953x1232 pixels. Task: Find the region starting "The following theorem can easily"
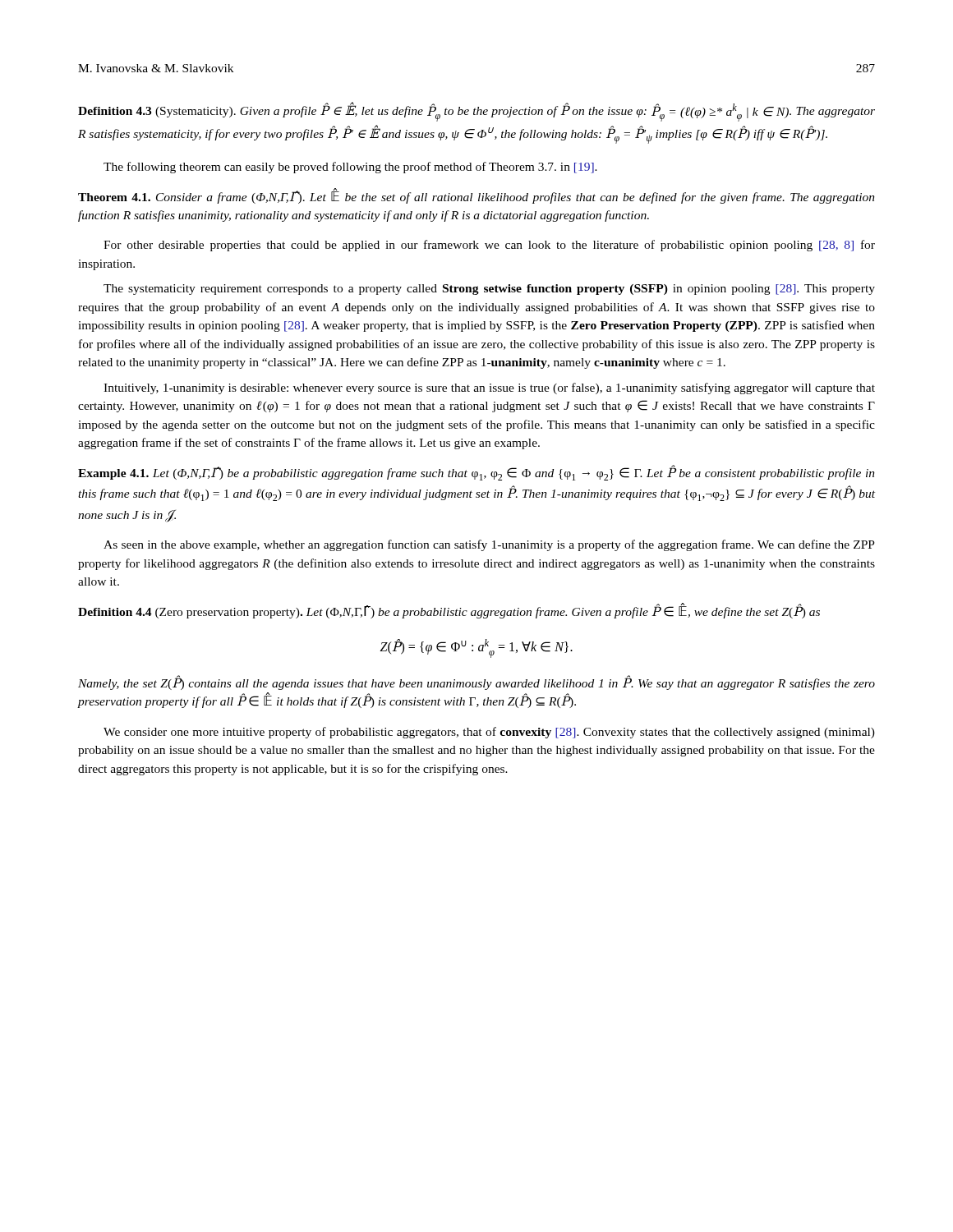coord(476,167)
